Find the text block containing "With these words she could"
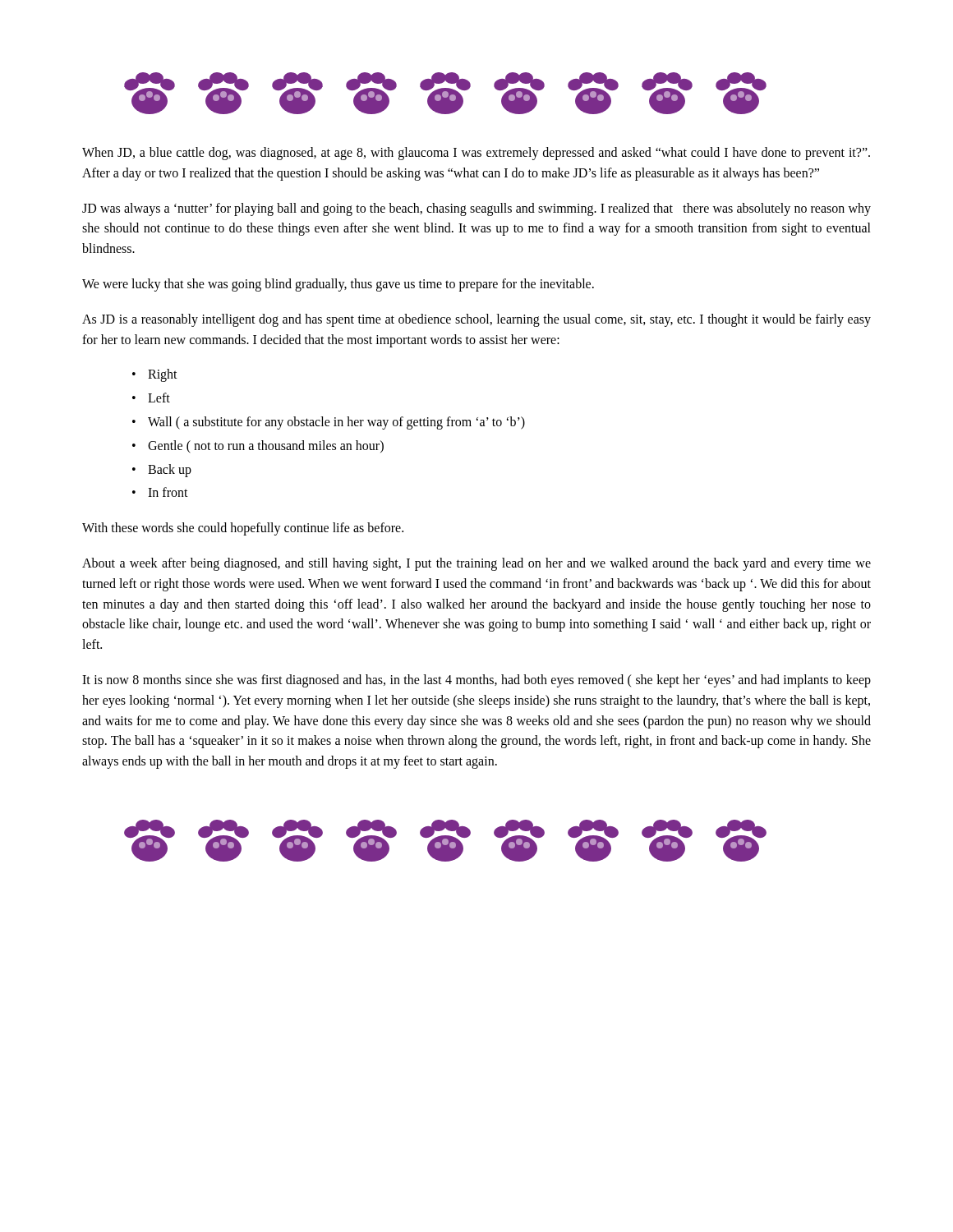This screenshot has height=1232, width=953. (243, 528)
